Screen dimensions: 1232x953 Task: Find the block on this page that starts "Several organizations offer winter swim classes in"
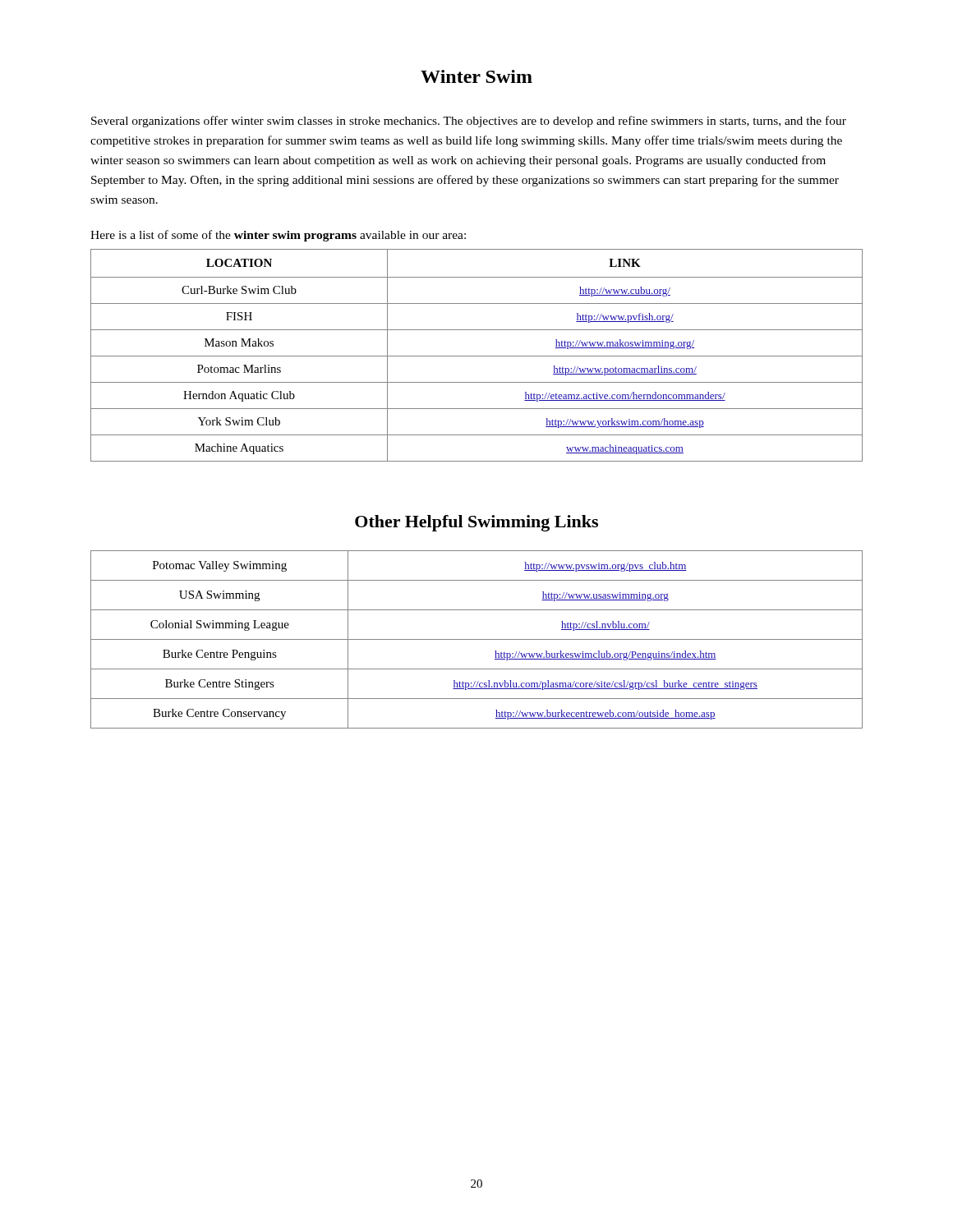468,160
